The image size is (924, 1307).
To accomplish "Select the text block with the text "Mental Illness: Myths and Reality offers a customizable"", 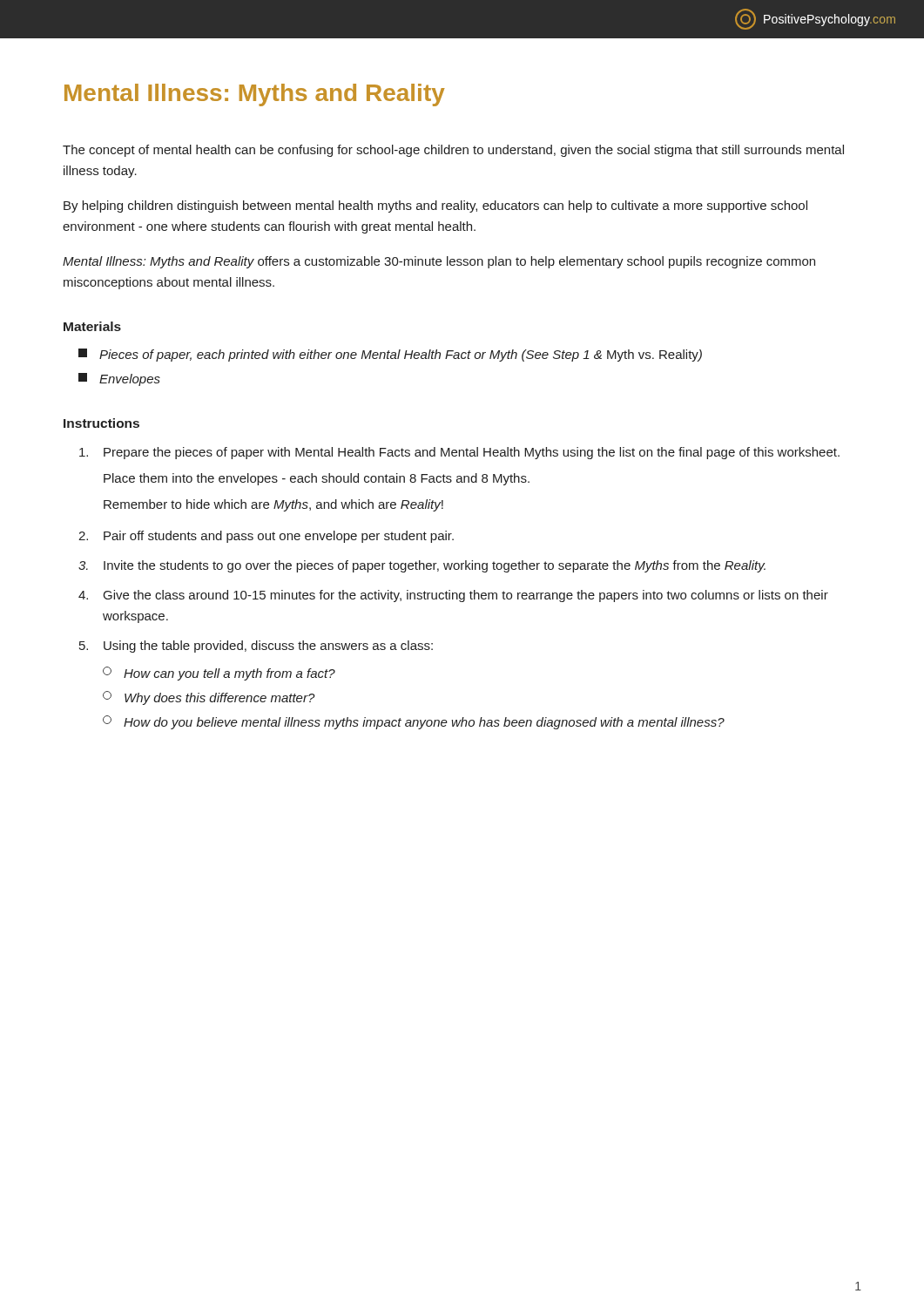I will 439,271.
